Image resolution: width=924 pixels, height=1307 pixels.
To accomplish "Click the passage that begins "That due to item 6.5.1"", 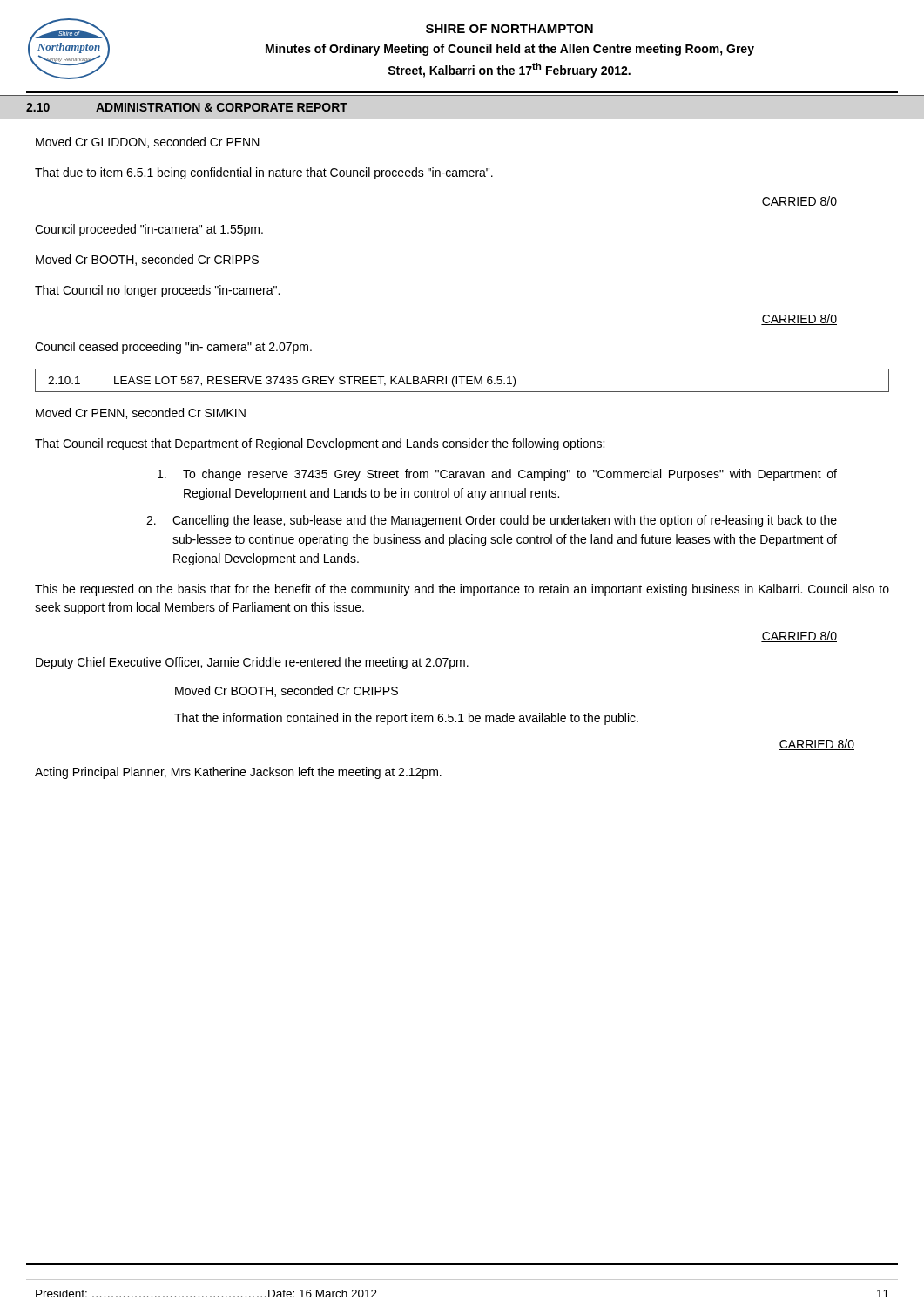I will (264, 173).
